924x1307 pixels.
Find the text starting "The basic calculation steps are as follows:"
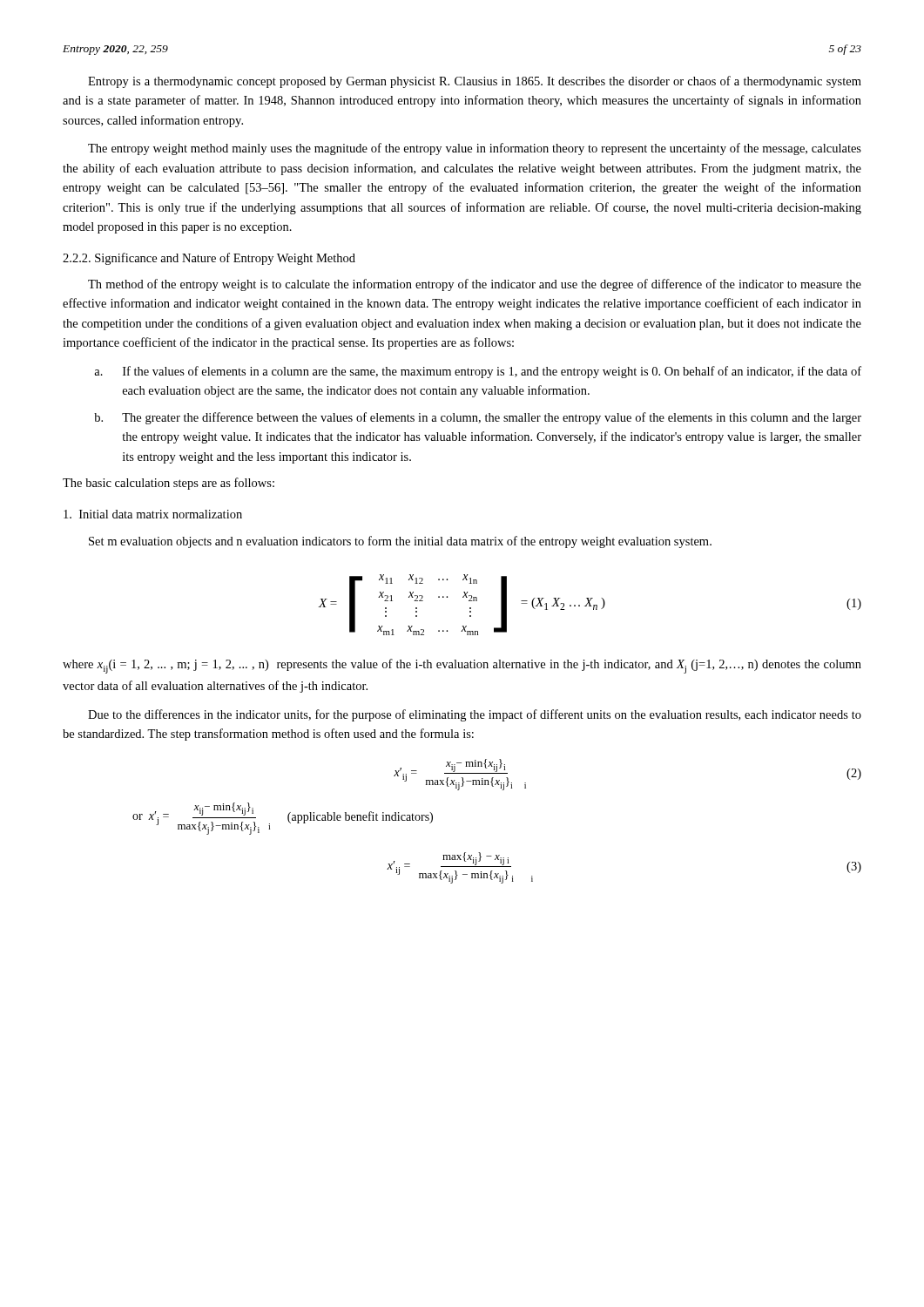[x=169, y=484]
